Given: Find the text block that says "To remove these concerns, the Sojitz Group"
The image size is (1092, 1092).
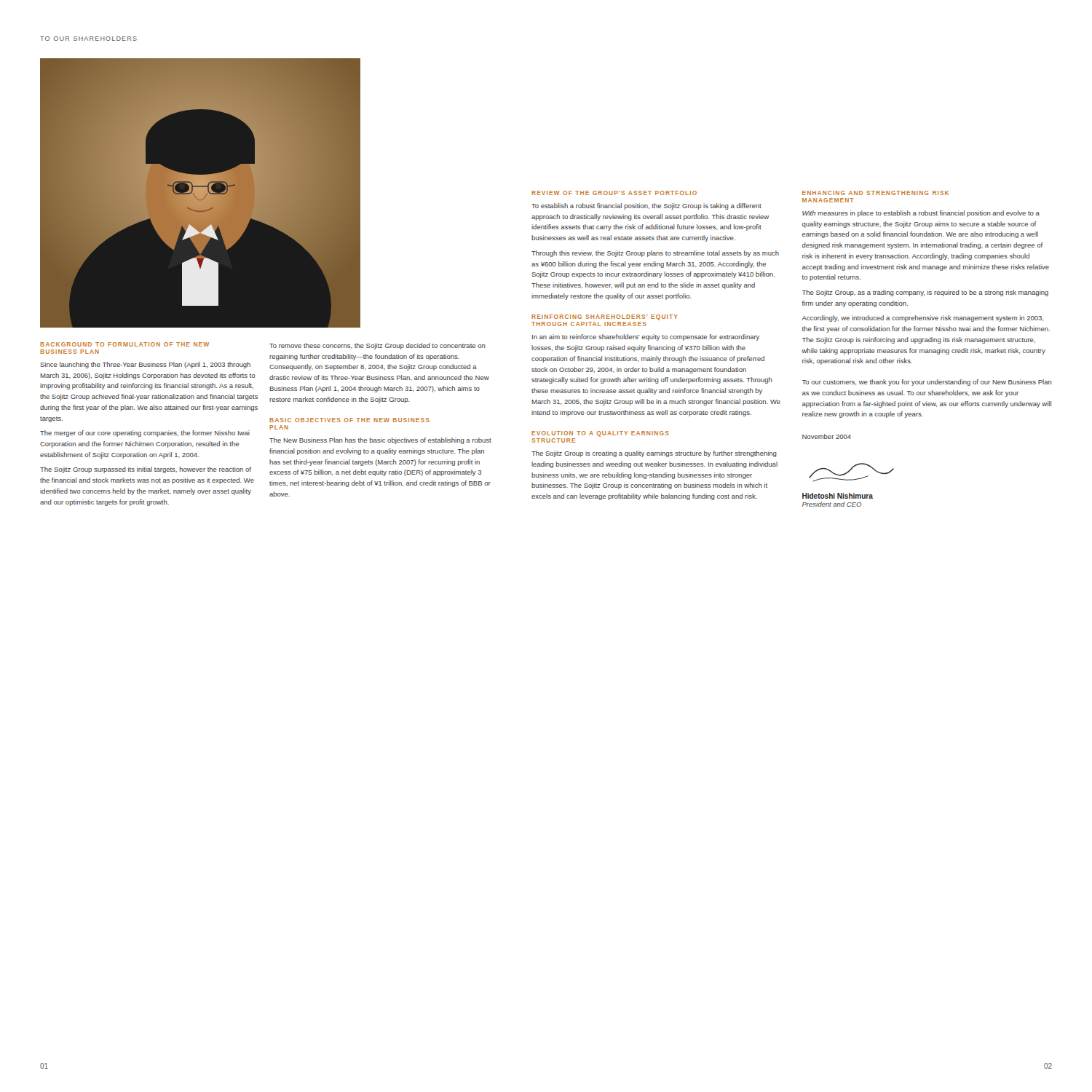Looking at the screenshot, I should click(x=379, y=372).
